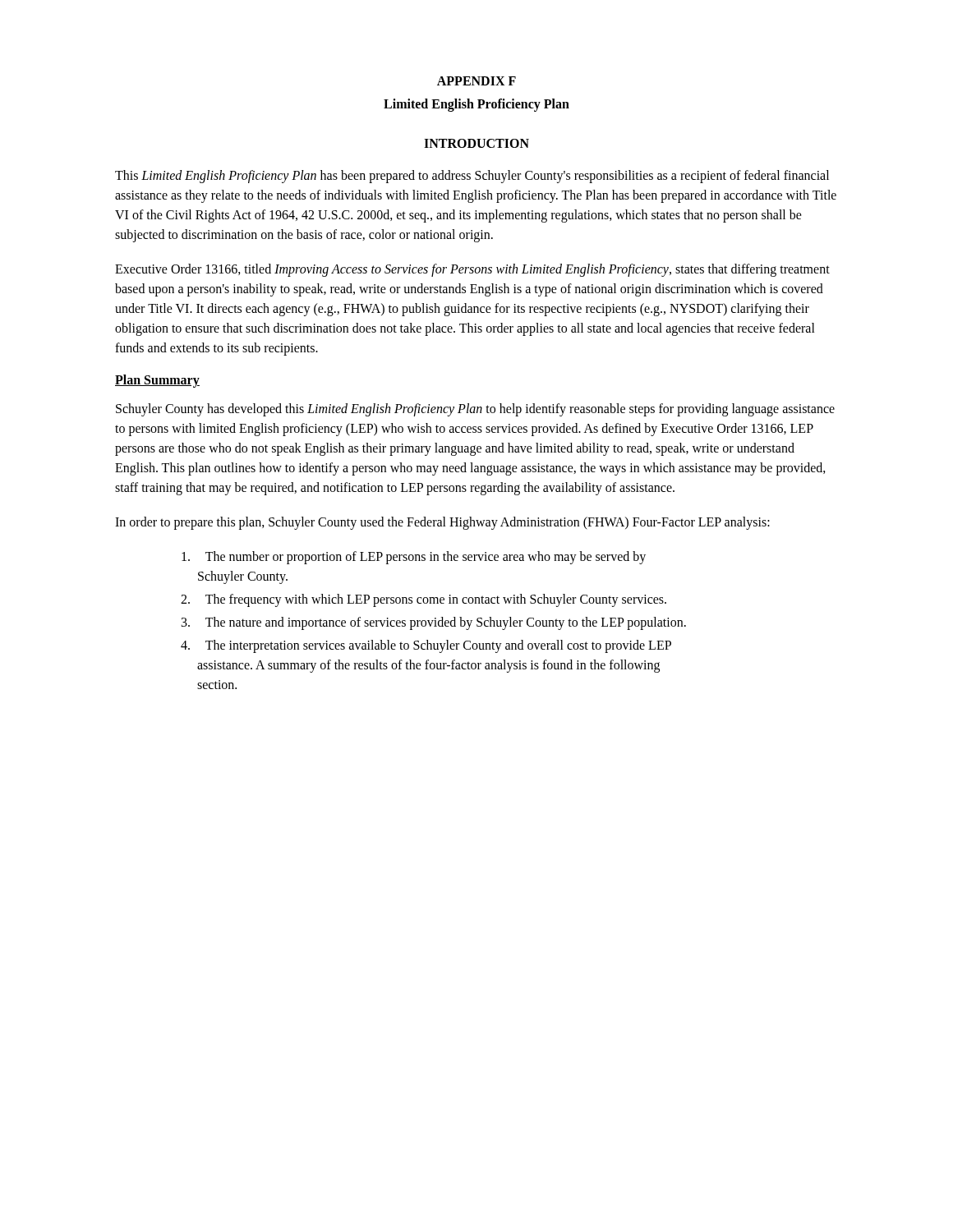
Task: Where is the passage that starts "In order to prepare this plan, Schuyler County"?
Action: (x=443, y=522)
